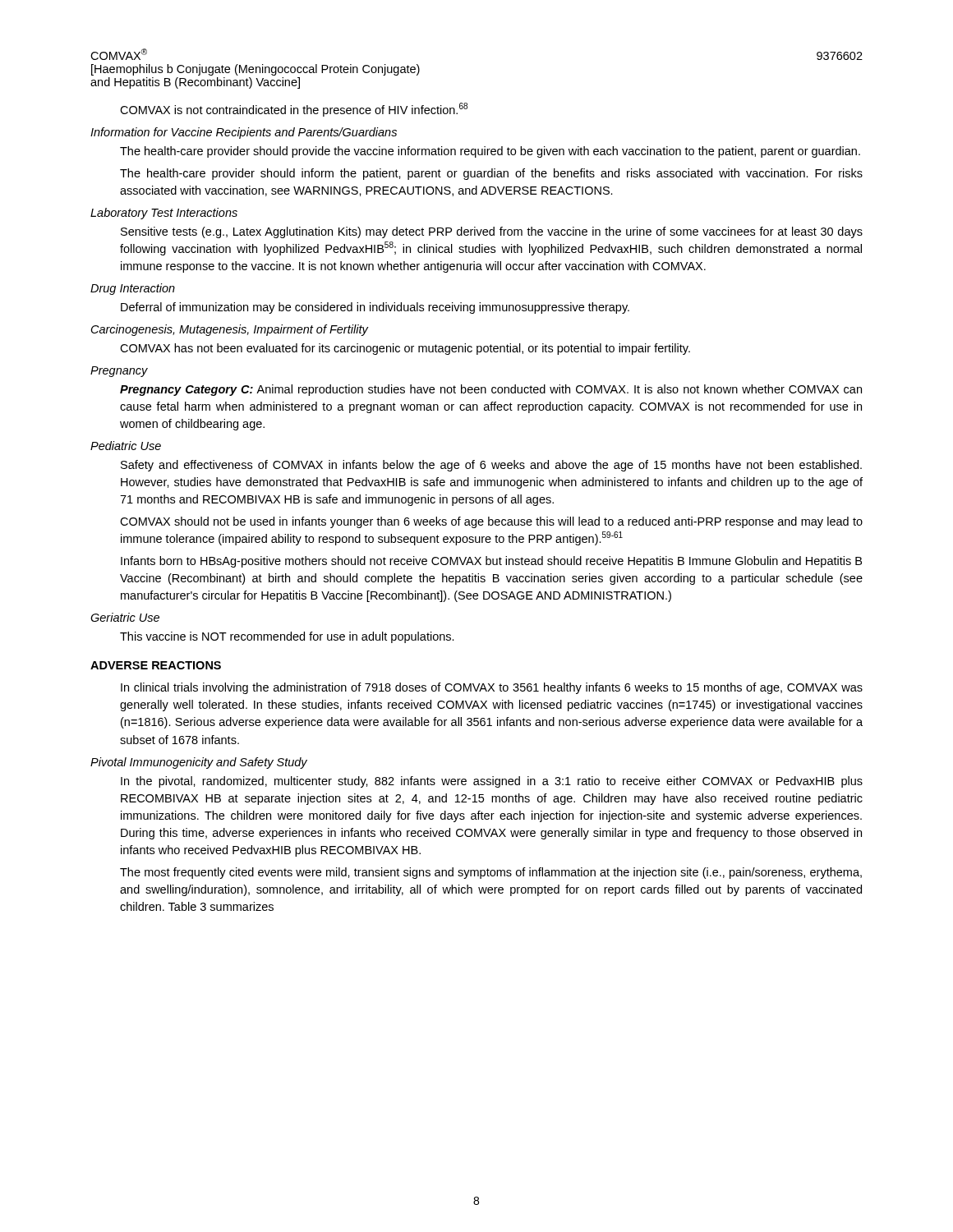Image resolution: width=953 pixels, height=1232 pixels.
Task: Click on the block starting "The health-care provider should"
Action: point(491,171)
